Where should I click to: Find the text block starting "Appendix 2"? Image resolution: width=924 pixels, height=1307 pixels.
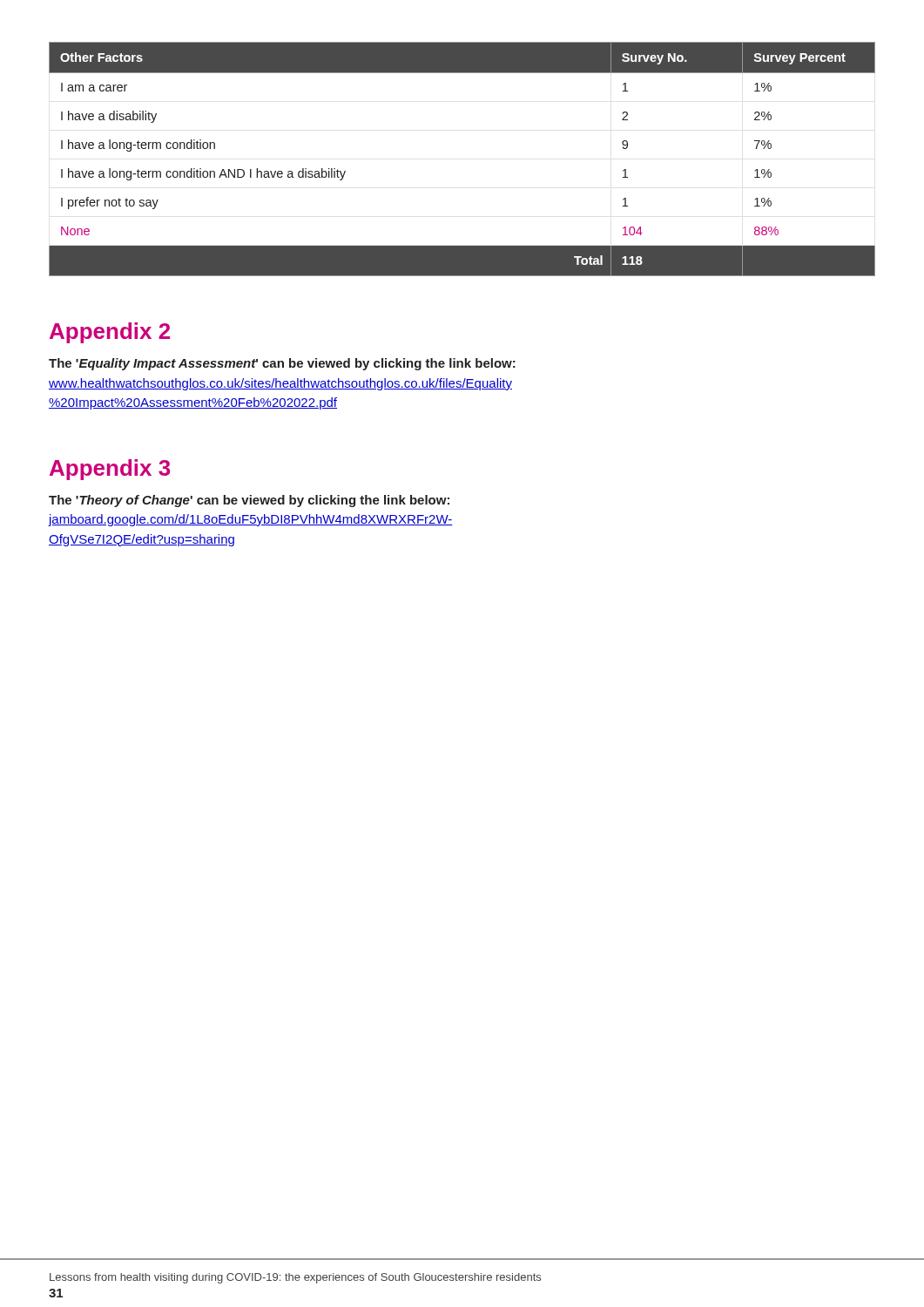click(x=110, y=331)
